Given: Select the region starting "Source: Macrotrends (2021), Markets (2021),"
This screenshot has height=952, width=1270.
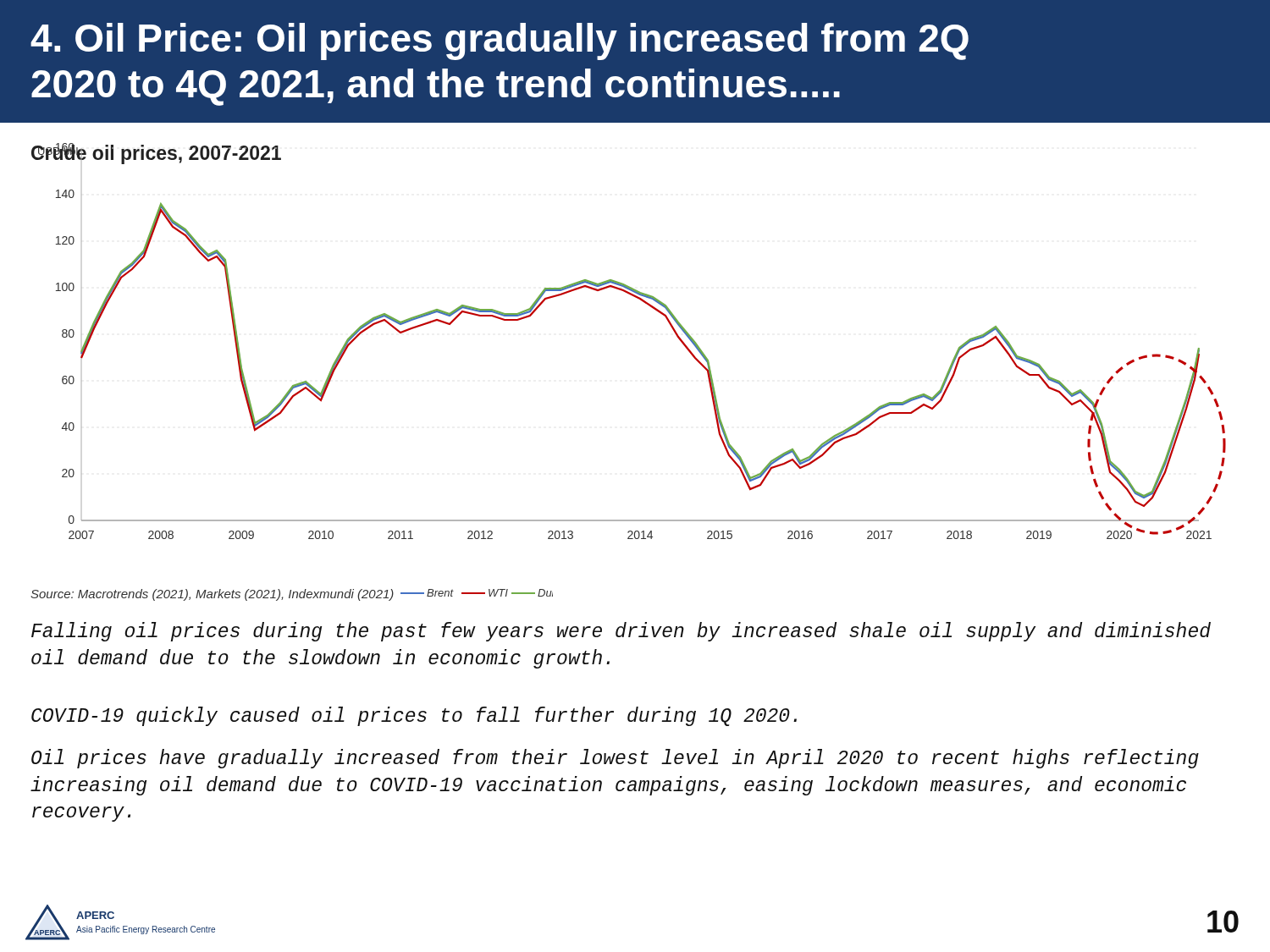Looking at the screenshot, I should click(x=292, y=593).
